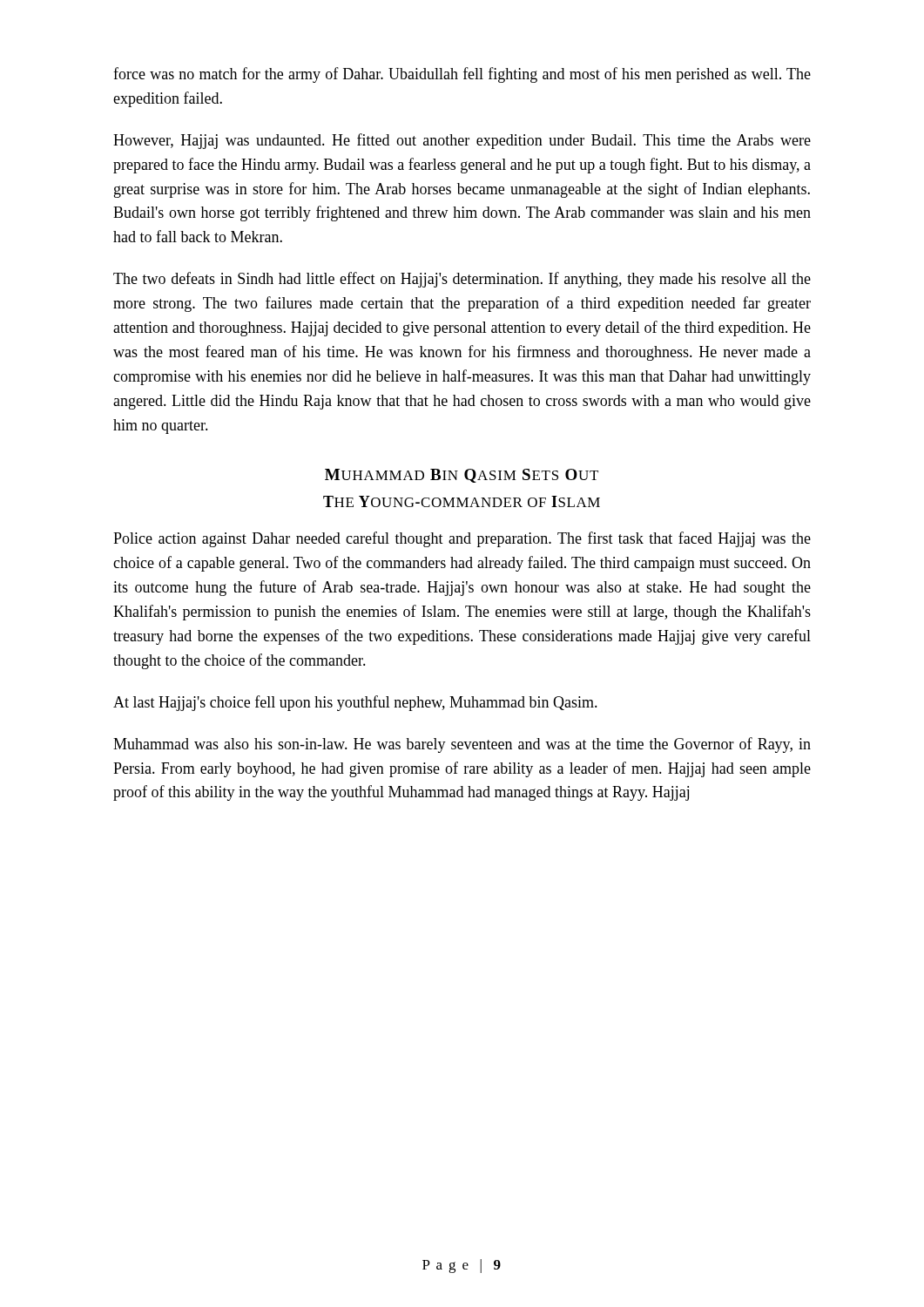Select the text block containing "At last Hajjaj's choice fell upon his youthful"
Viewport: 924px width, 1307px height.
pyautogui.click(x=356, y=702)
